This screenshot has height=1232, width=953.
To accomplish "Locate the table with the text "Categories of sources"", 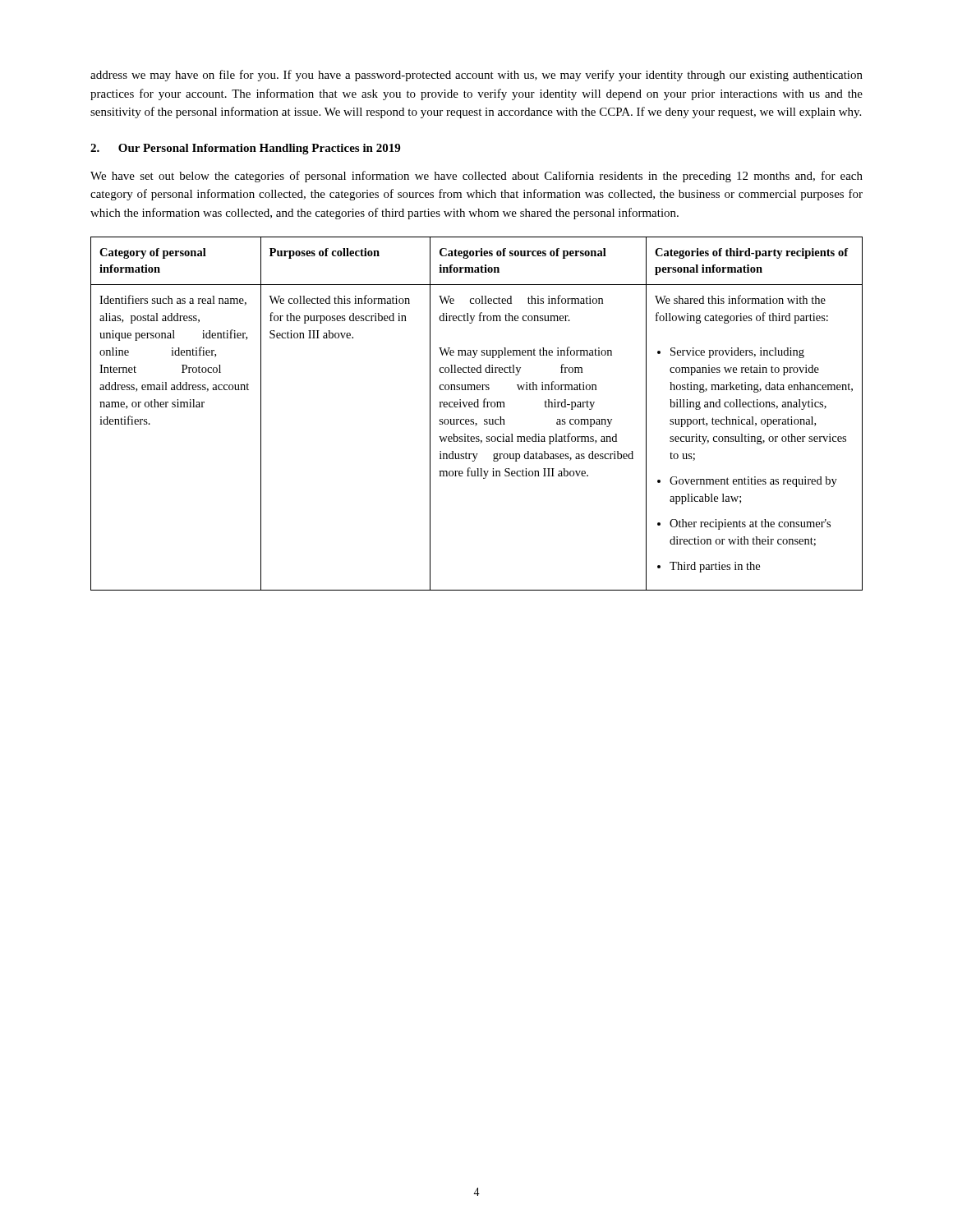I will coord(476,413).
